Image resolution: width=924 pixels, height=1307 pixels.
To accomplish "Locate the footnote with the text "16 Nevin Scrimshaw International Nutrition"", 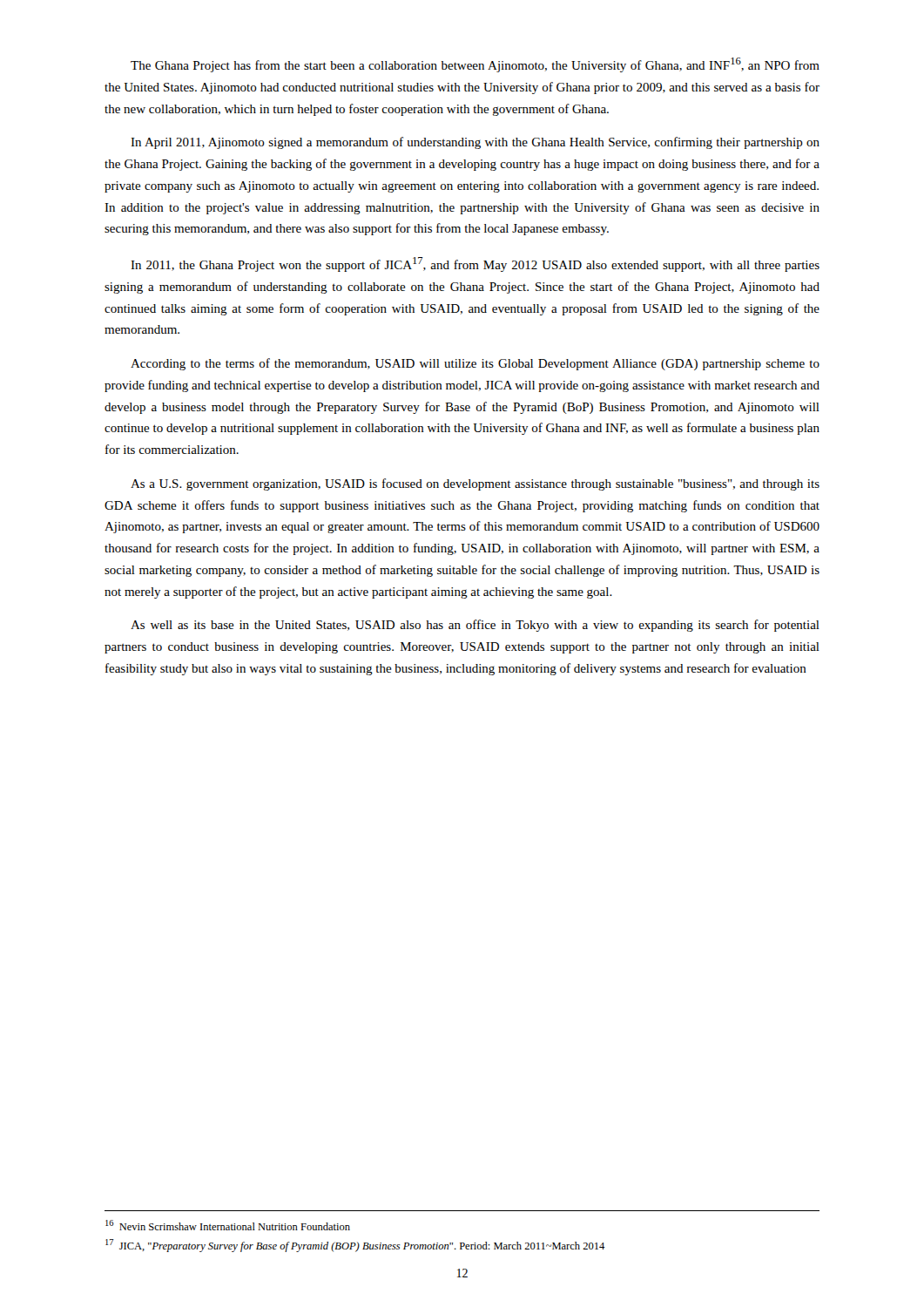I will click(x=227, y=1226).
